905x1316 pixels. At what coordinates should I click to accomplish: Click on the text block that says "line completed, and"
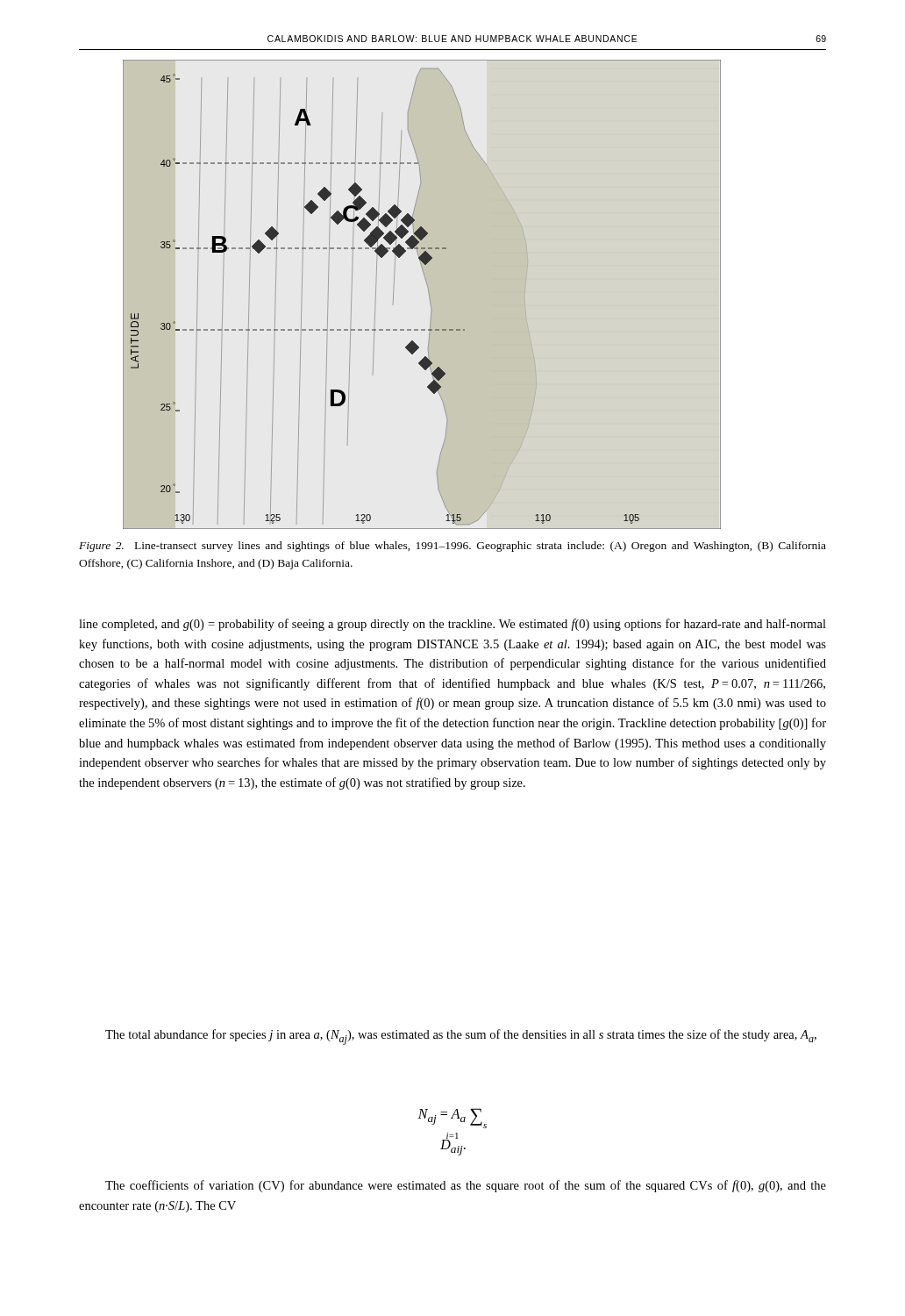click(x=452, y=703)
